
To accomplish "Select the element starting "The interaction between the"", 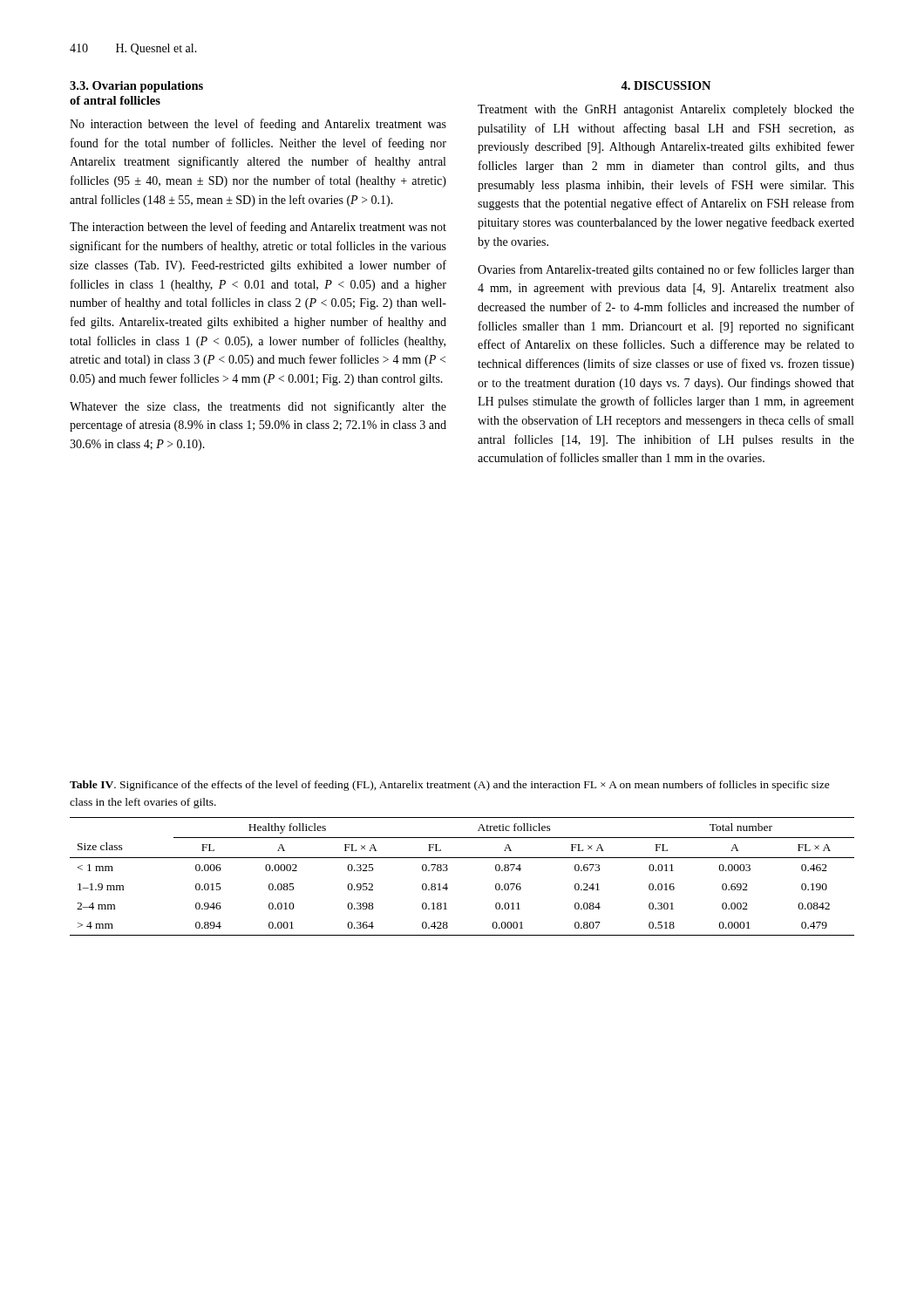I will pos(258,303).
